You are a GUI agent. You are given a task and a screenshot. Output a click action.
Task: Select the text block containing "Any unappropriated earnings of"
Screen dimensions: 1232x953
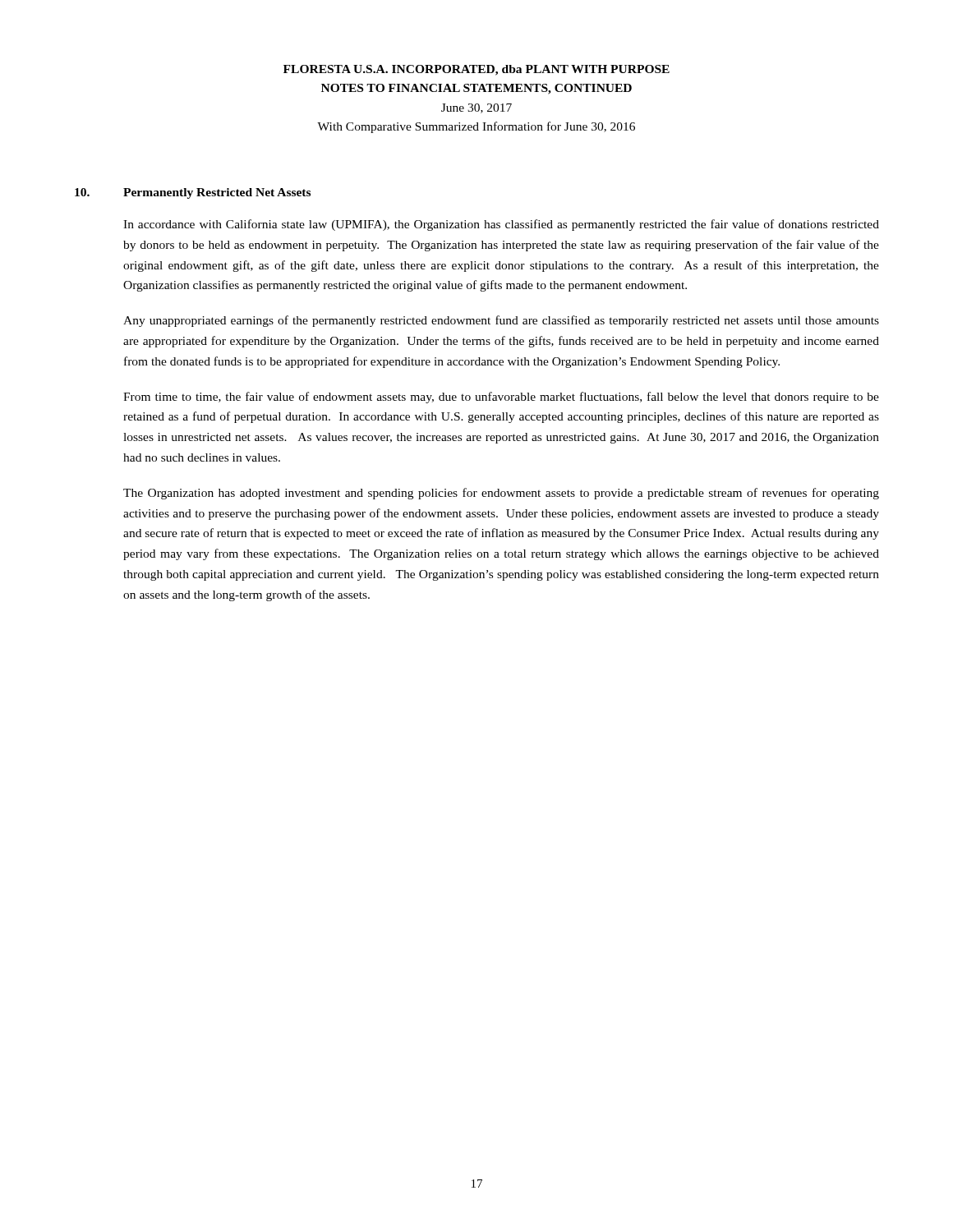pos(501,341)
